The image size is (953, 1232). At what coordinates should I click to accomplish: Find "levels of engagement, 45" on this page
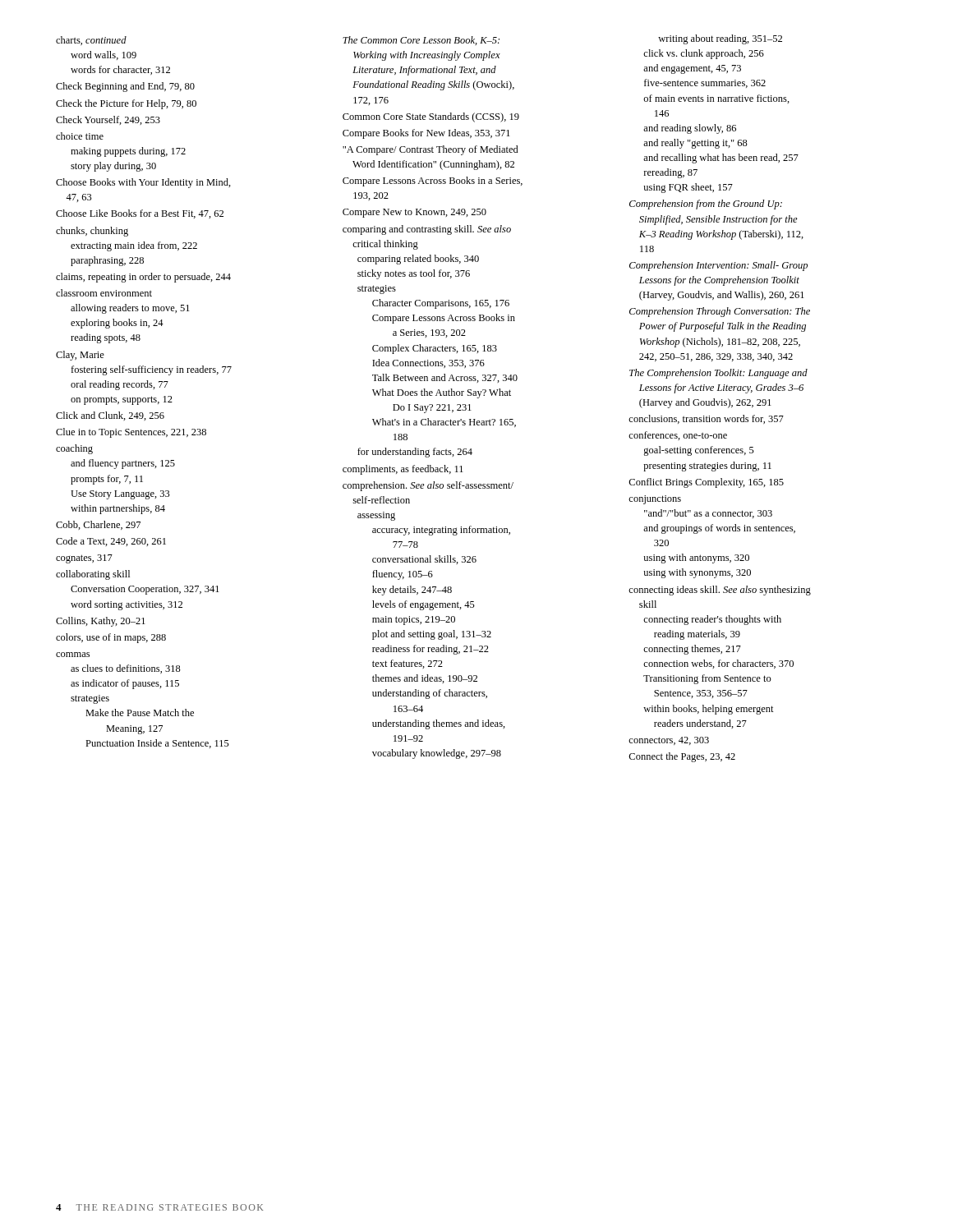coord(423,604)
